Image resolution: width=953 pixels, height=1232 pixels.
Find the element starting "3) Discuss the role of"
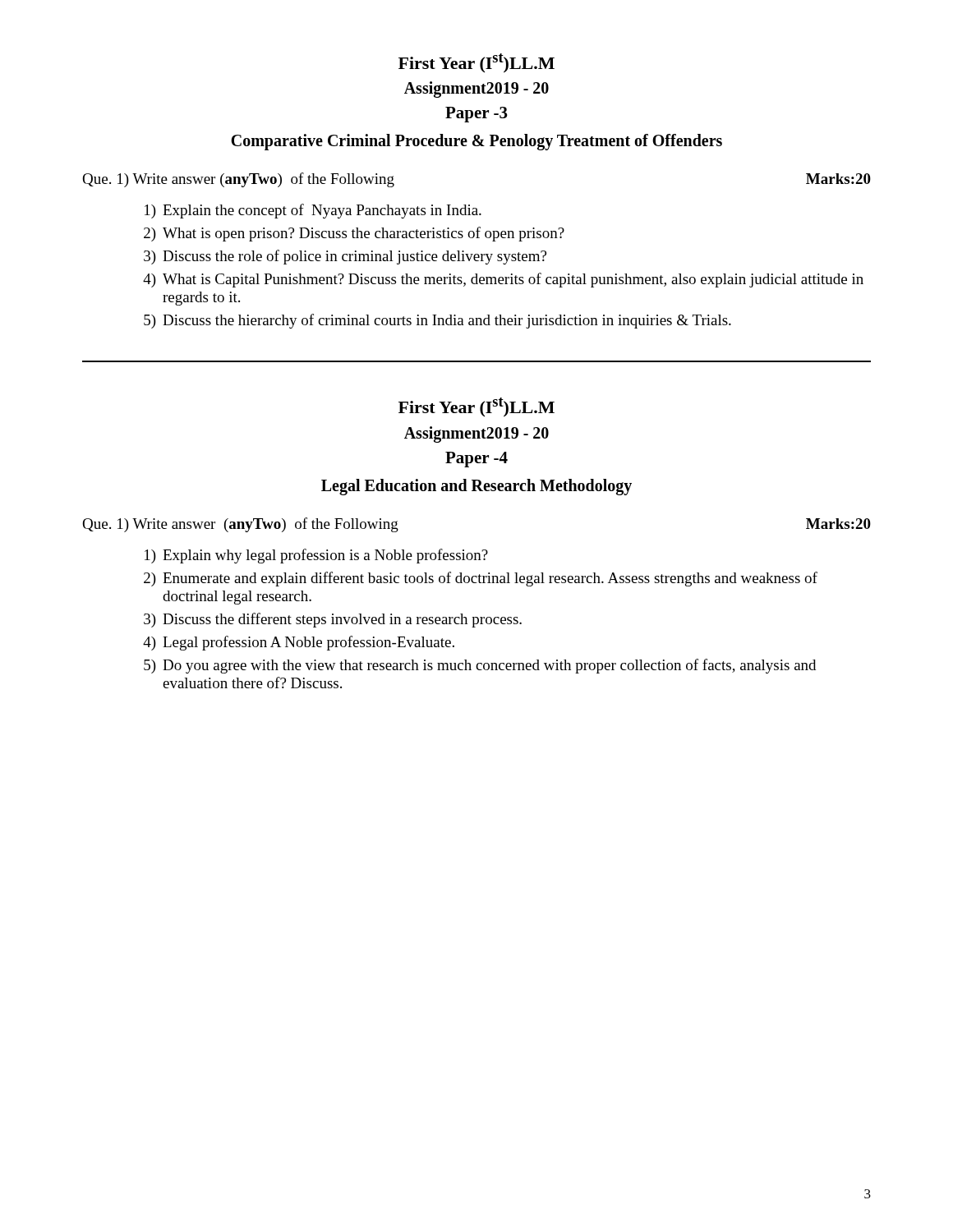point(501,257)
